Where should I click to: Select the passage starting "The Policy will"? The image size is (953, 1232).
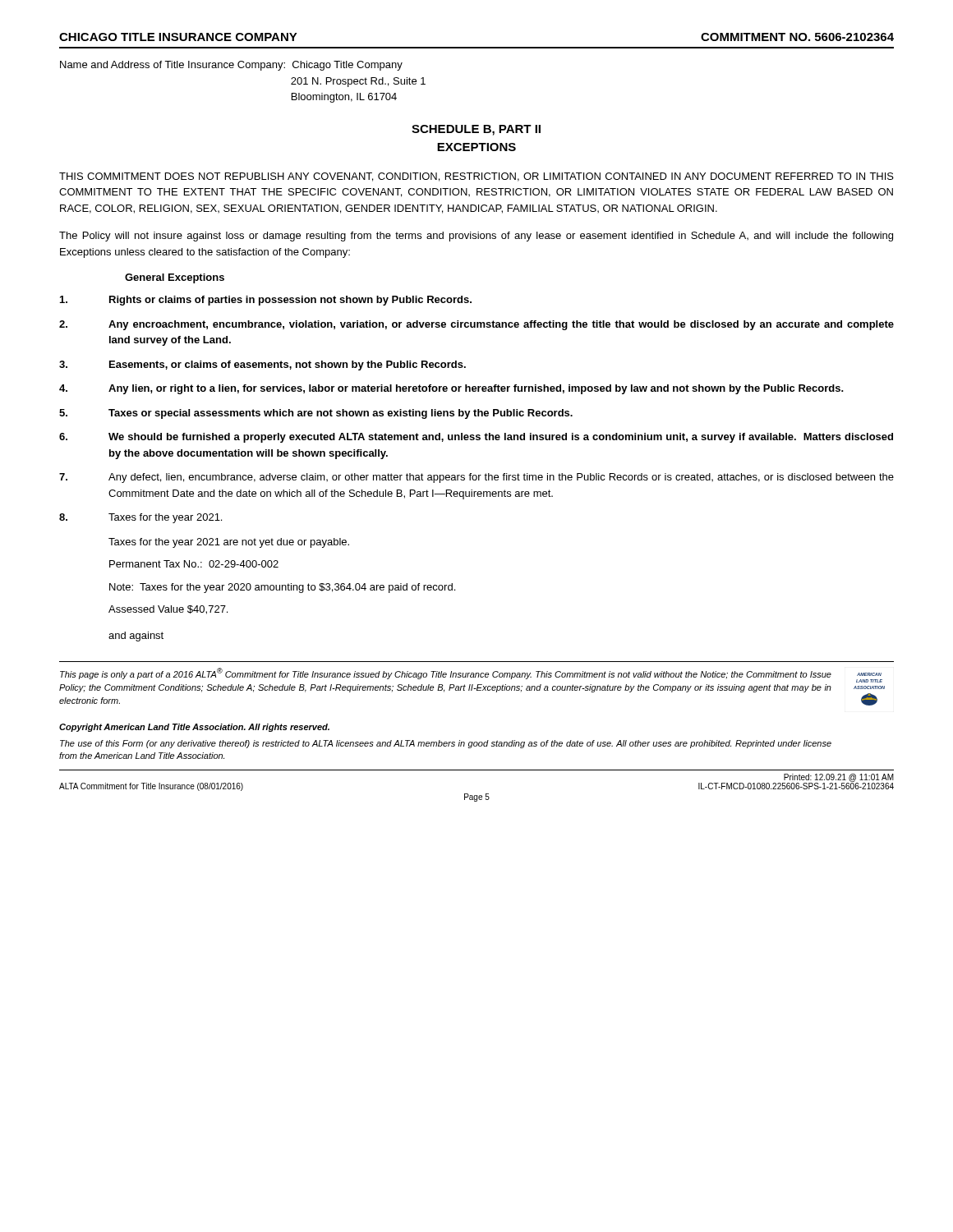coord(476,243)
